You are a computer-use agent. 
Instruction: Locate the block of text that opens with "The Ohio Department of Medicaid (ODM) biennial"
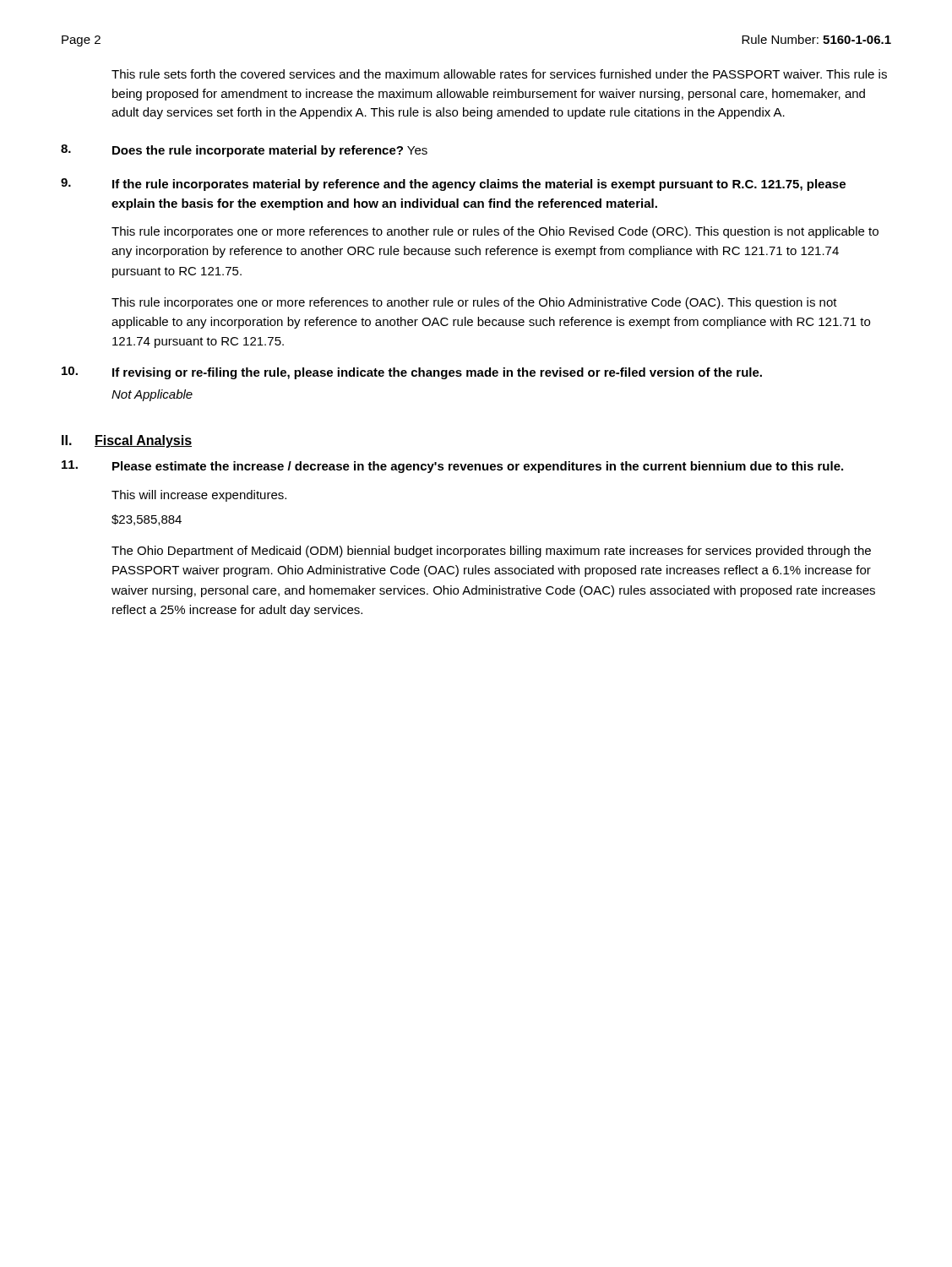pos(494,580)
